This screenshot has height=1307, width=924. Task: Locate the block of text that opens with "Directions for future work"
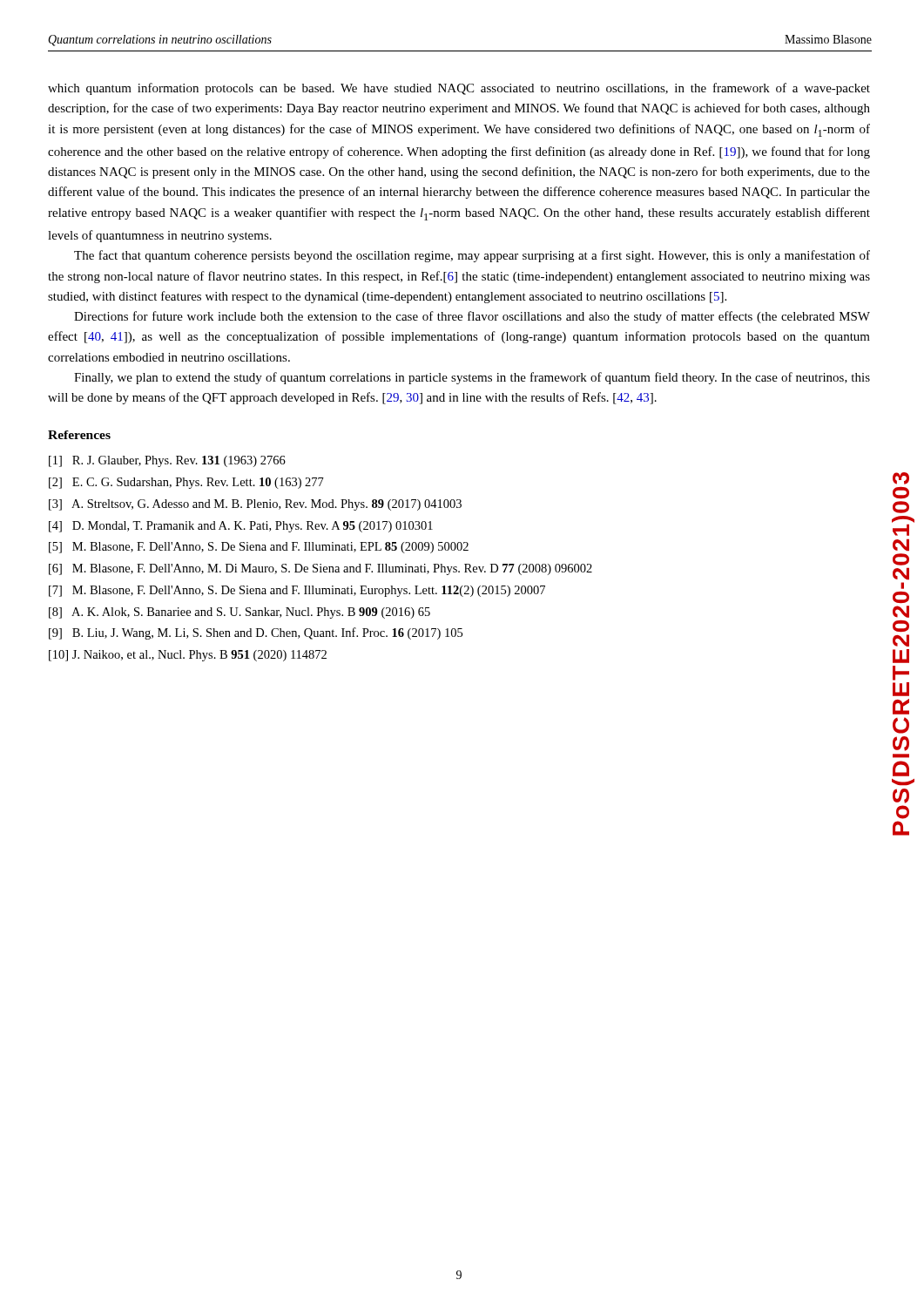[x=459, y=337]
